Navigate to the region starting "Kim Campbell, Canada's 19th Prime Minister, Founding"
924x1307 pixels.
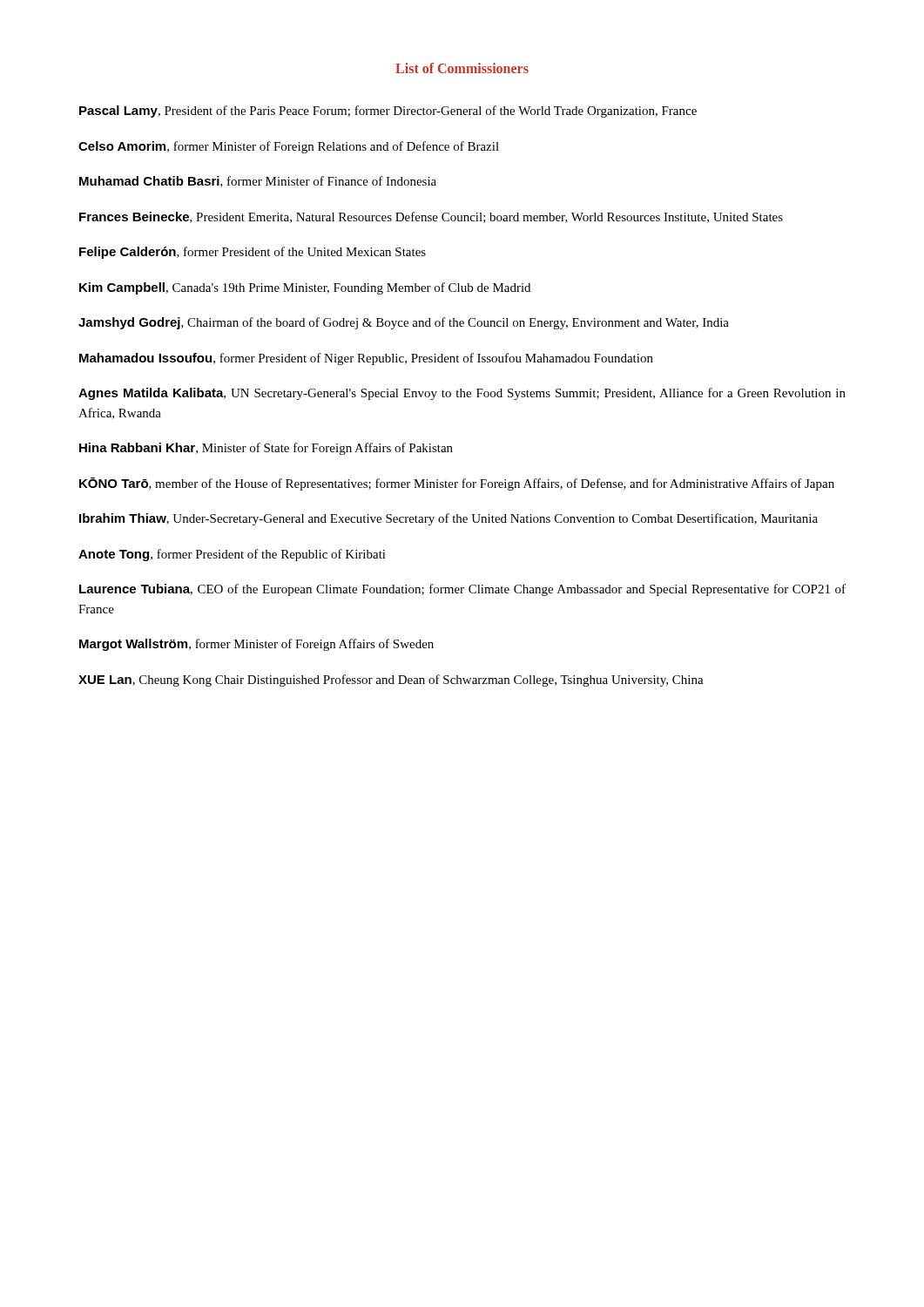(x=305, y=287)
